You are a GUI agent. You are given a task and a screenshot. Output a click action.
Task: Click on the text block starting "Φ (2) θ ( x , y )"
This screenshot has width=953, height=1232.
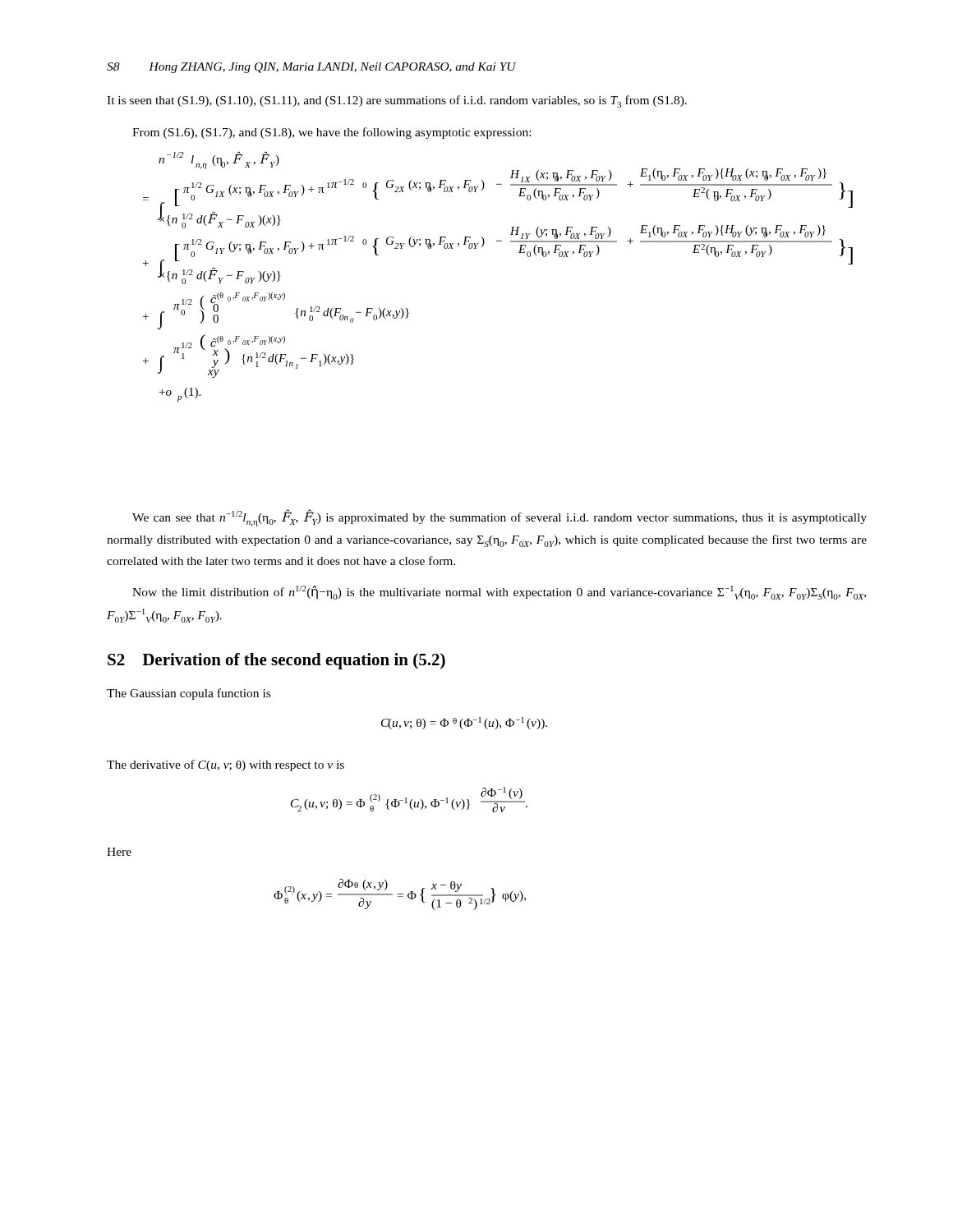click(x=487, y=894)
